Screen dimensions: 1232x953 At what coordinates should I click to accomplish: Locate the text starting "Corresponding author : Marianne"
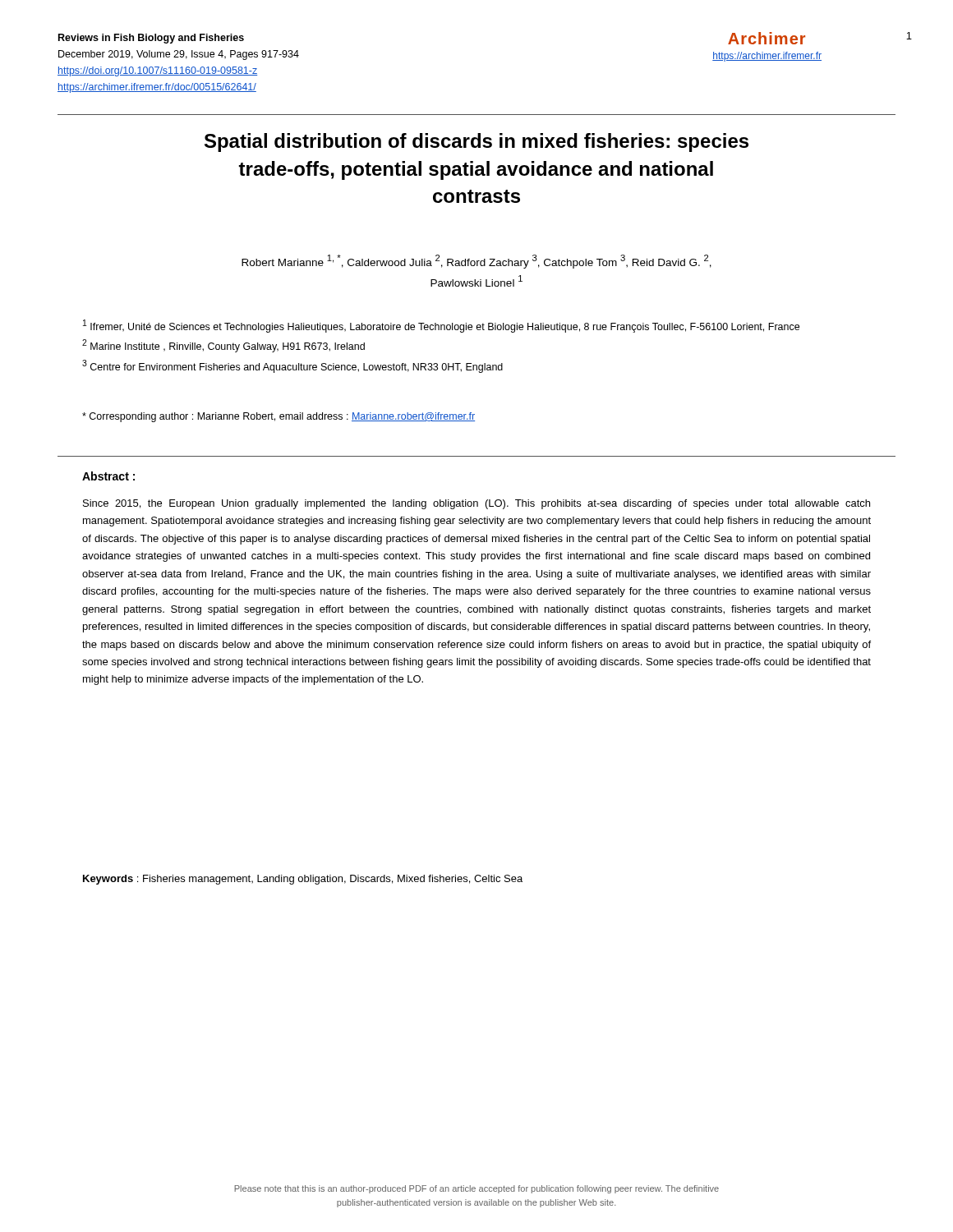tap(279, 416)
